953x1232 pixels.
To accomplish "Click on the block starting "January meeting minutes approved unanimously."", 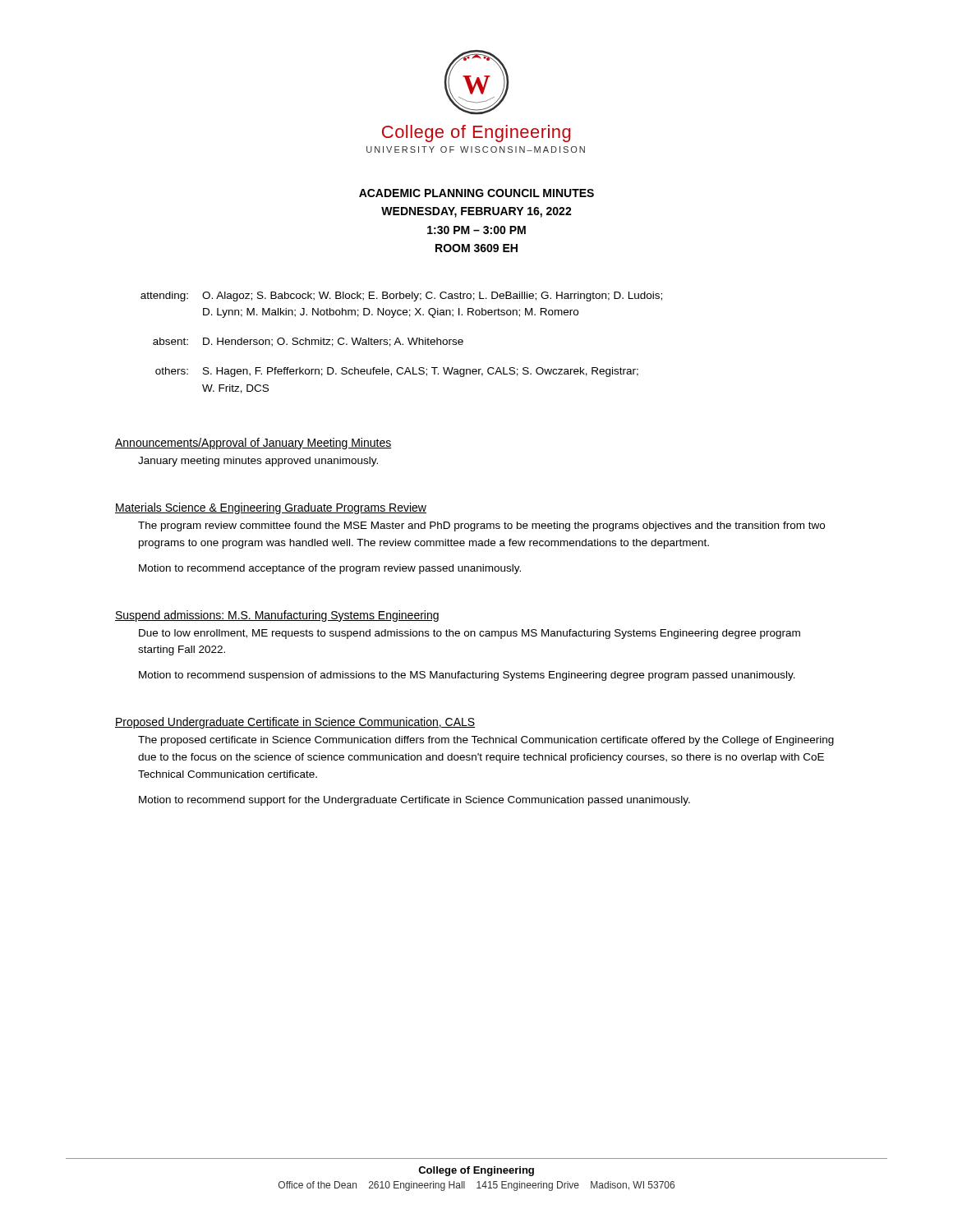I will point(258,460).
